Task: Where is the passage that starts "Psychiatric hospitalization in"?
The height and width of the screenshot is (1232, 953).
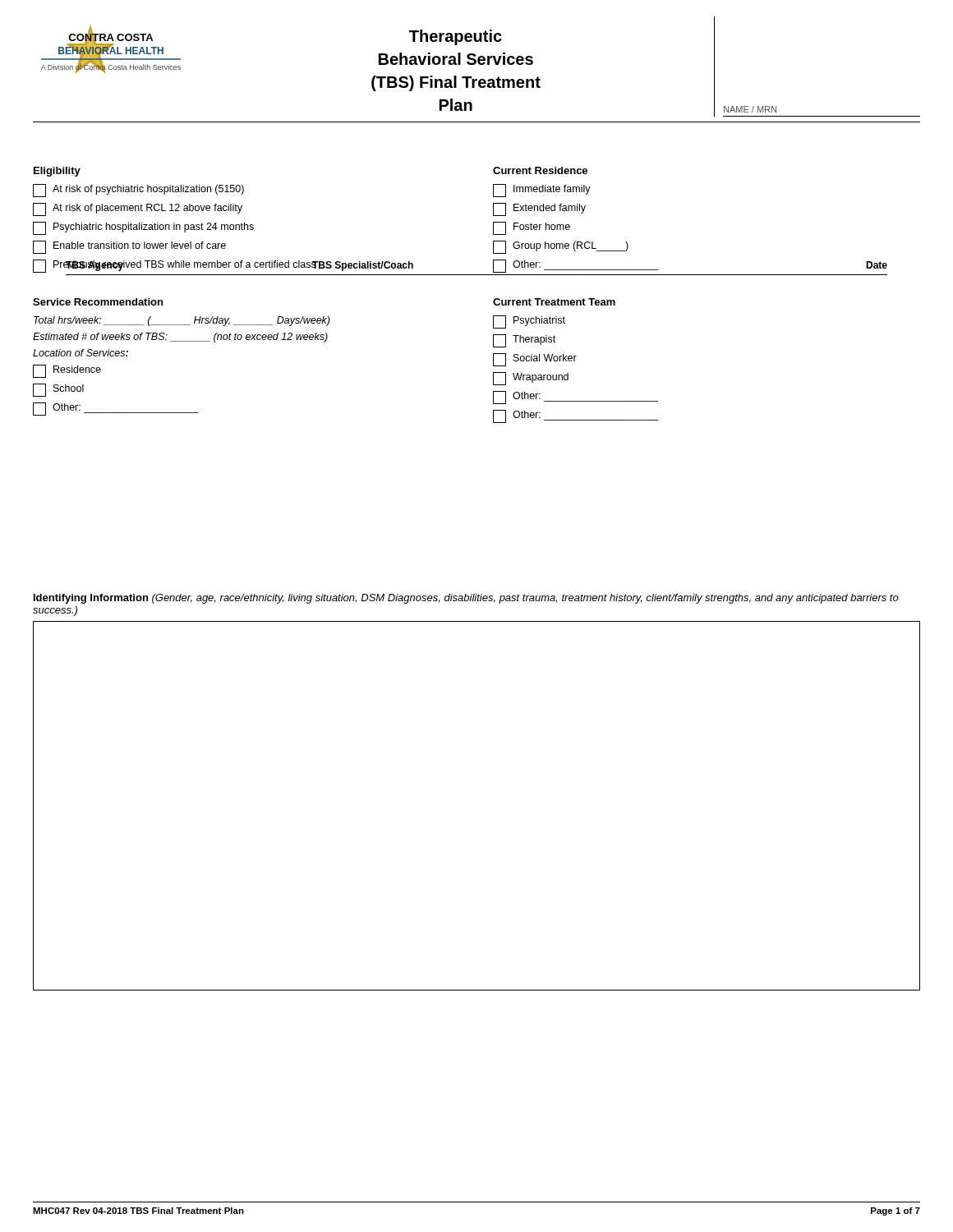Action: point(143,228)
